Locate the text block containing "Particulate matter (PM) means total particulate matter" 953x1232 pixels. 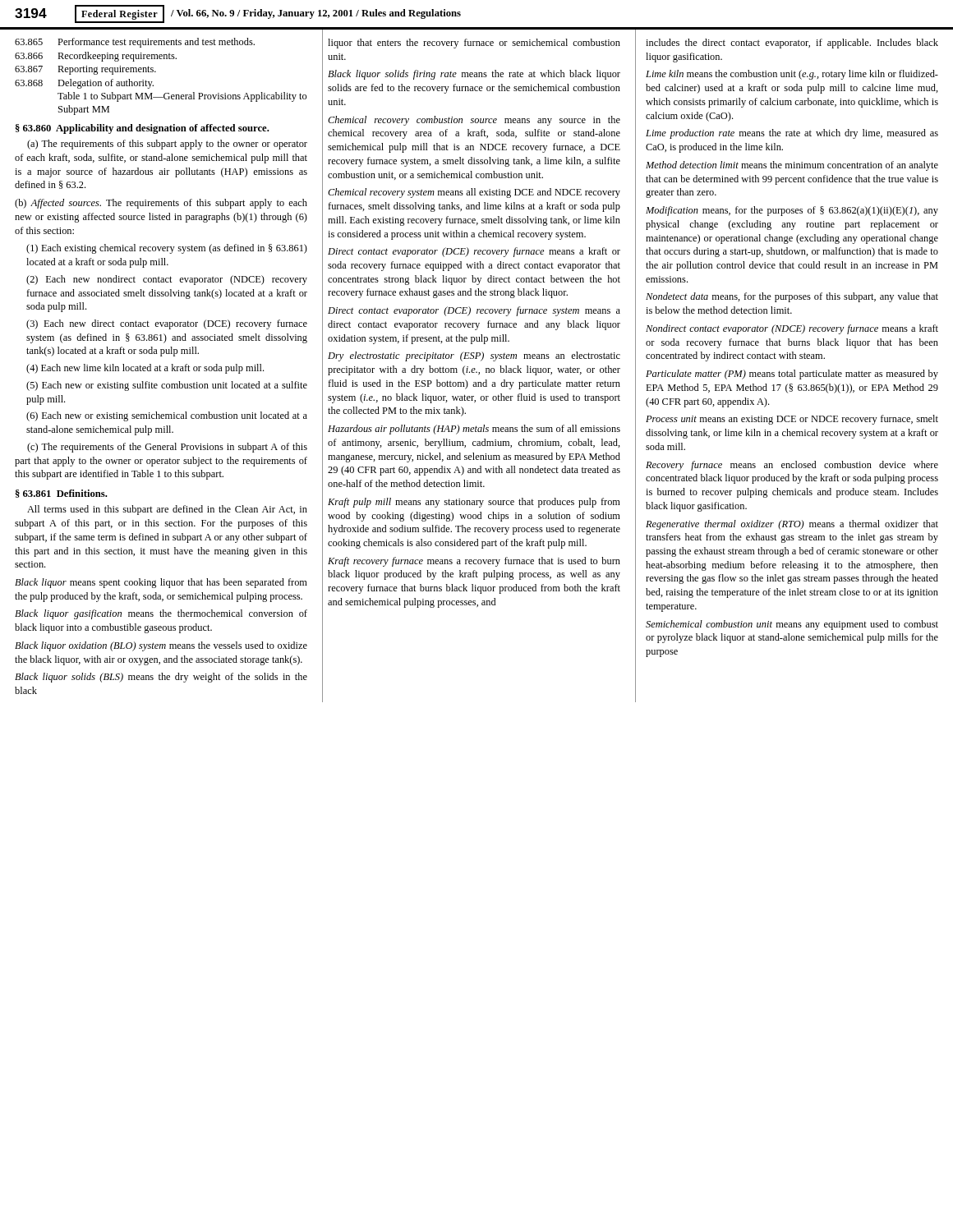[792, 388]
